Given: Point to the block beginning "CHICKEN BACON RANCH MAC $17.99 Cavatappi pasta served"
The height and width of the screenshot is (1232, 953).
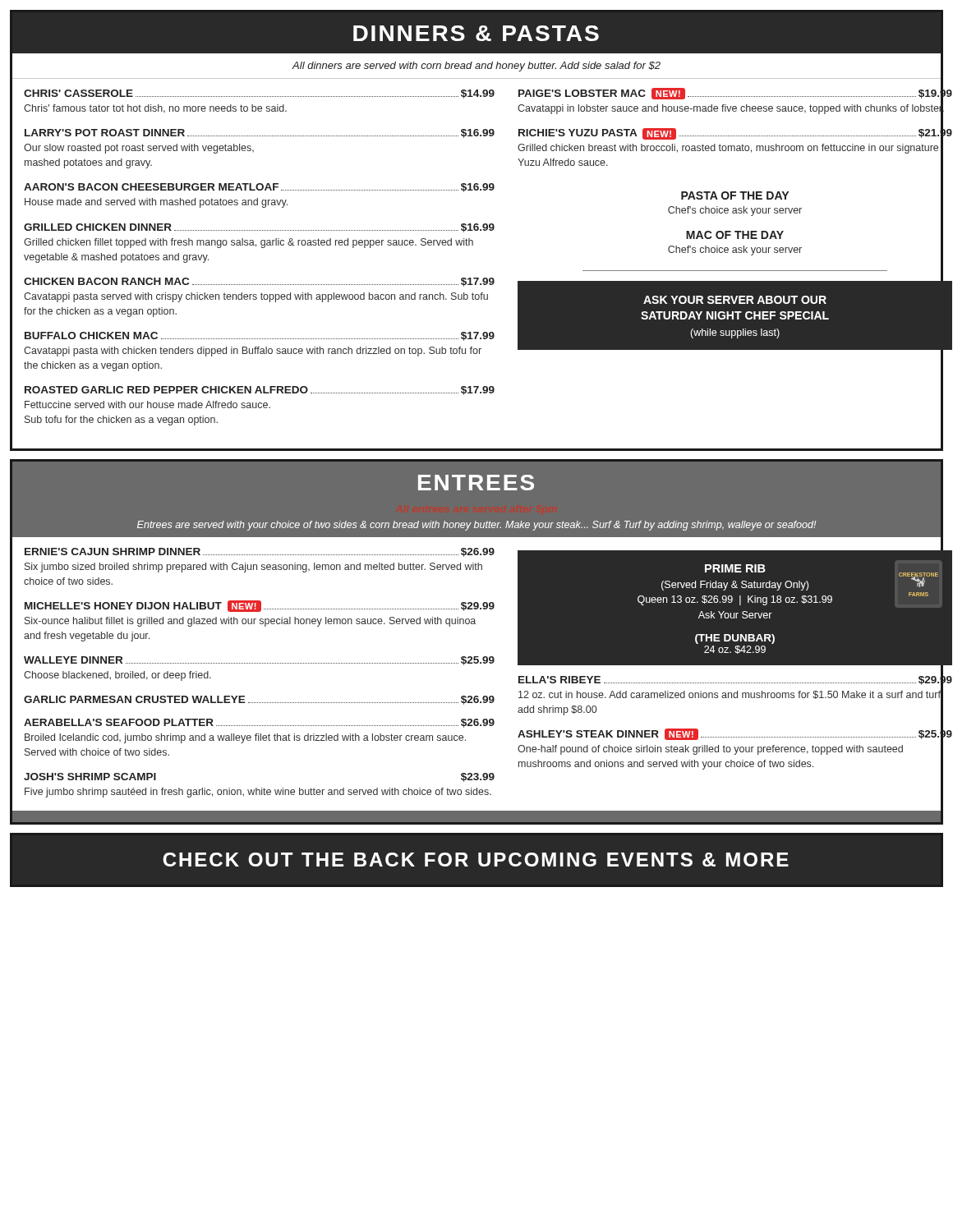Looking at the screenshot, I should click(x=259, y=297).
